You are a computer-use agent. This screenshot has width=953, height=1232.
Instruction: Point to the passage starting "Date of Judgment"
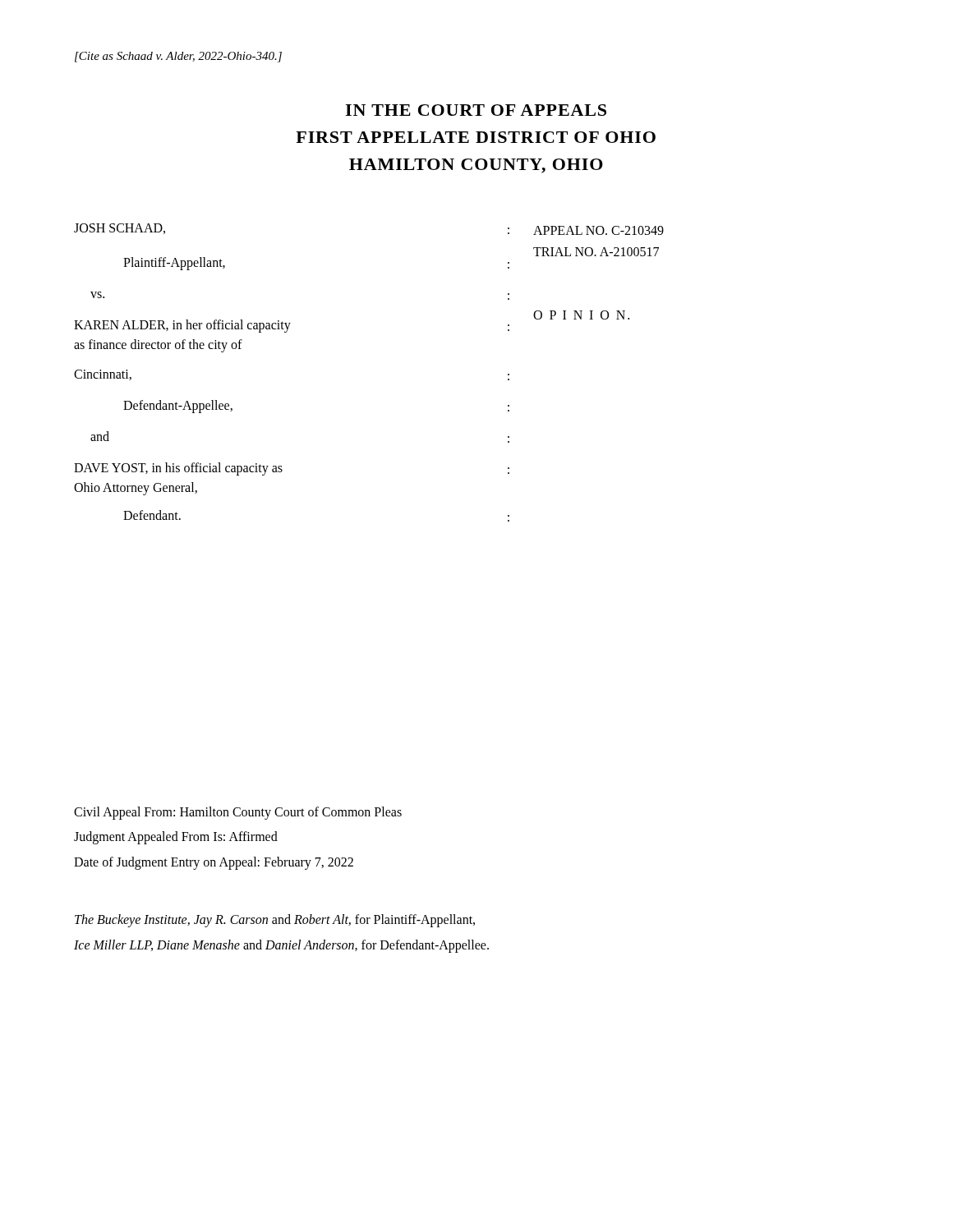[214, 862]
